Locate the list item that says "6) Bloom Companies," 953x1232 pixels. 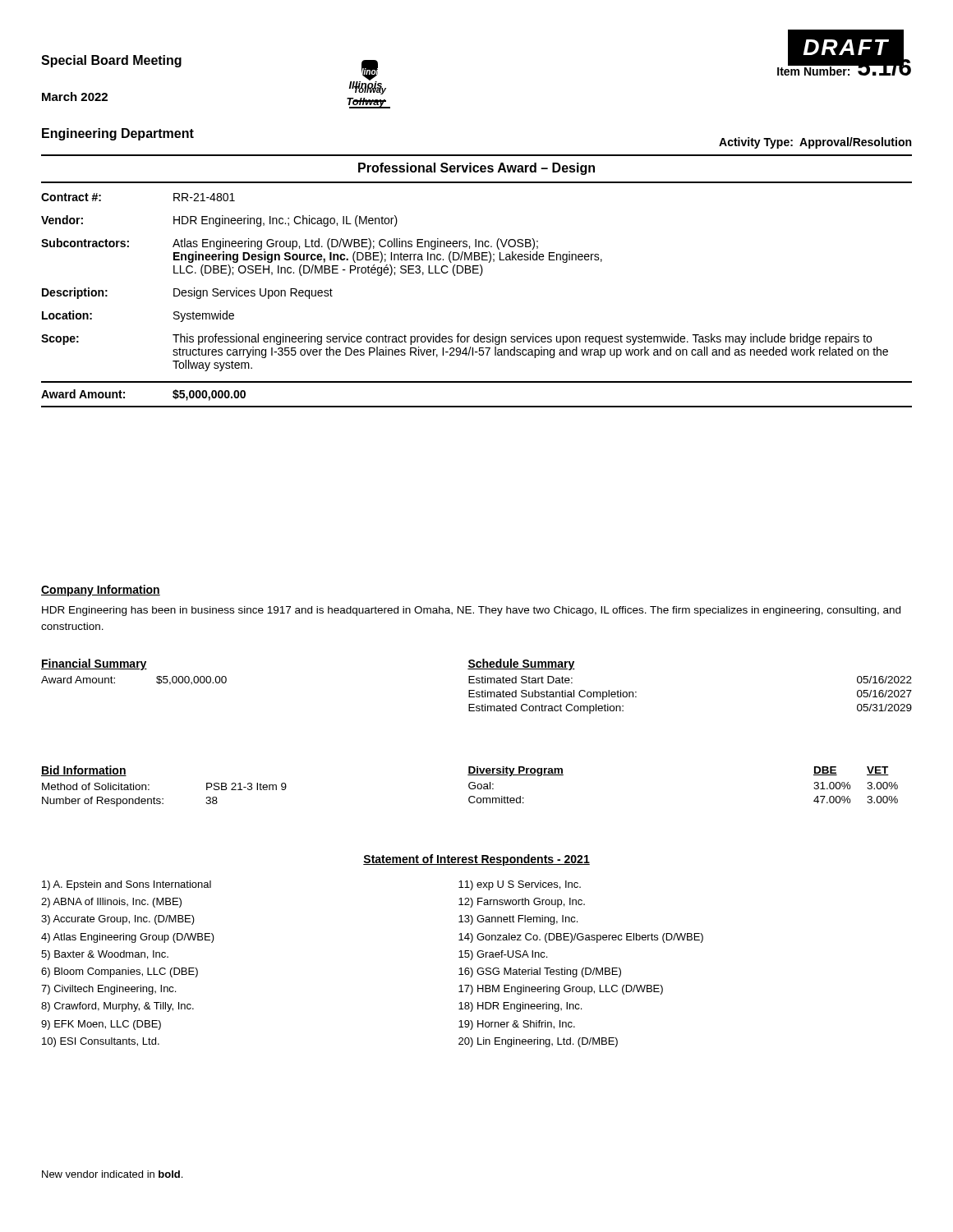[x=120, y=971]
